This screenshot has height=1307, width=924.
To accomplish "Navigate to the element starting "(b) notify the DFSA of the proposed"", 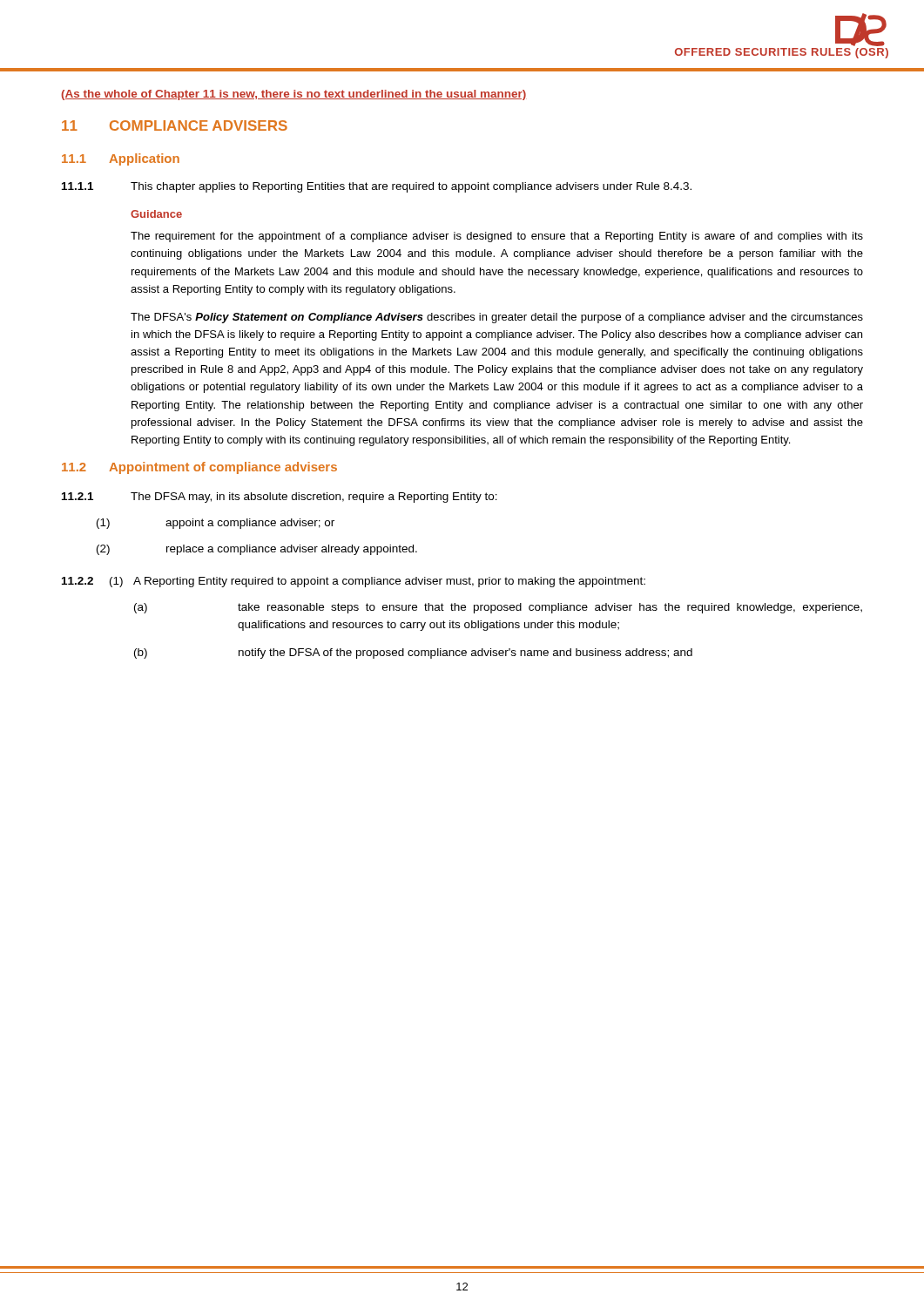I will 462,653.
